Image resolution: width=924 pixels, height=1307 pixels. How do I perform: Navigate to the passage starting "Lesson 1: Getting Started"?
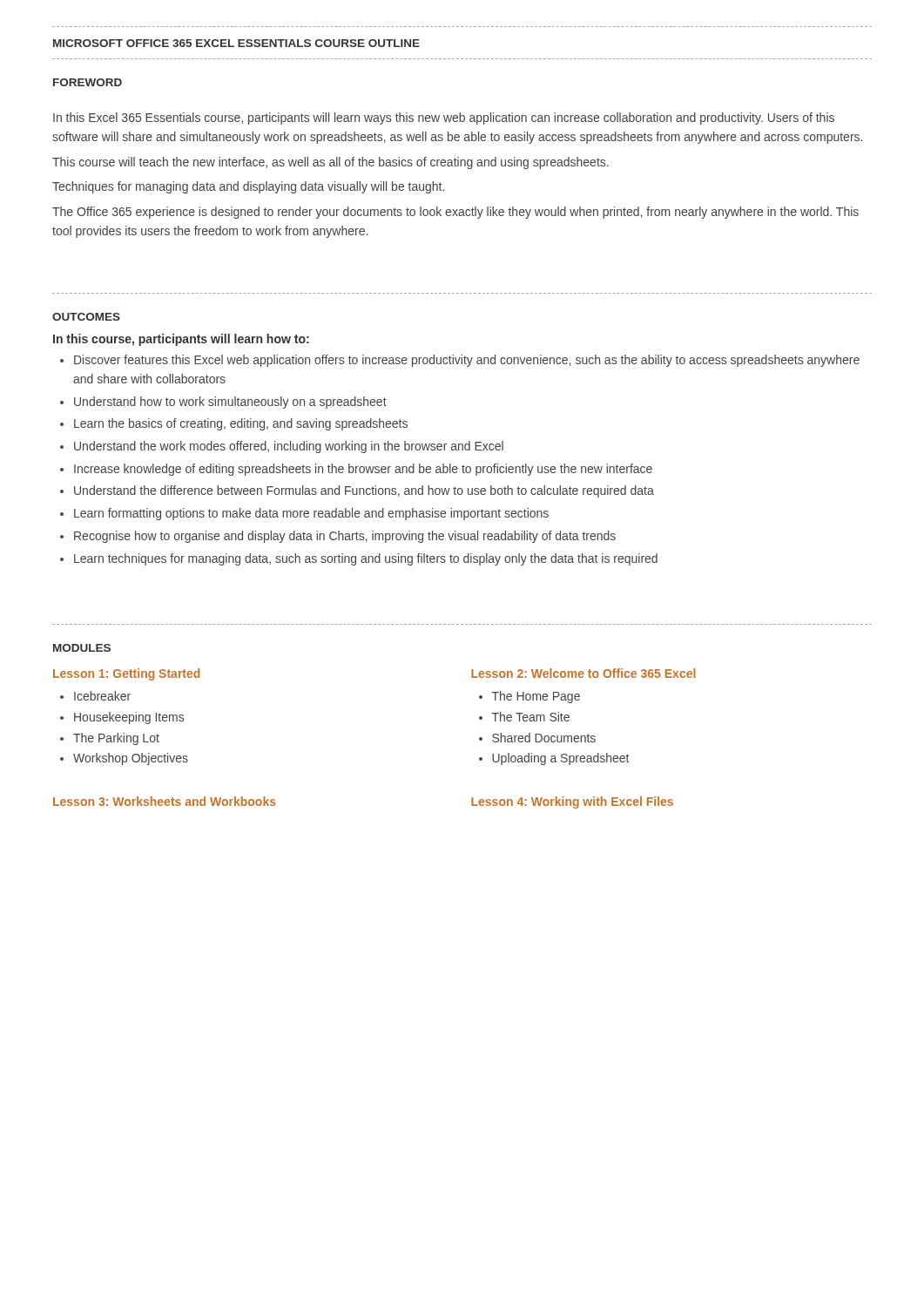point(126,674)
